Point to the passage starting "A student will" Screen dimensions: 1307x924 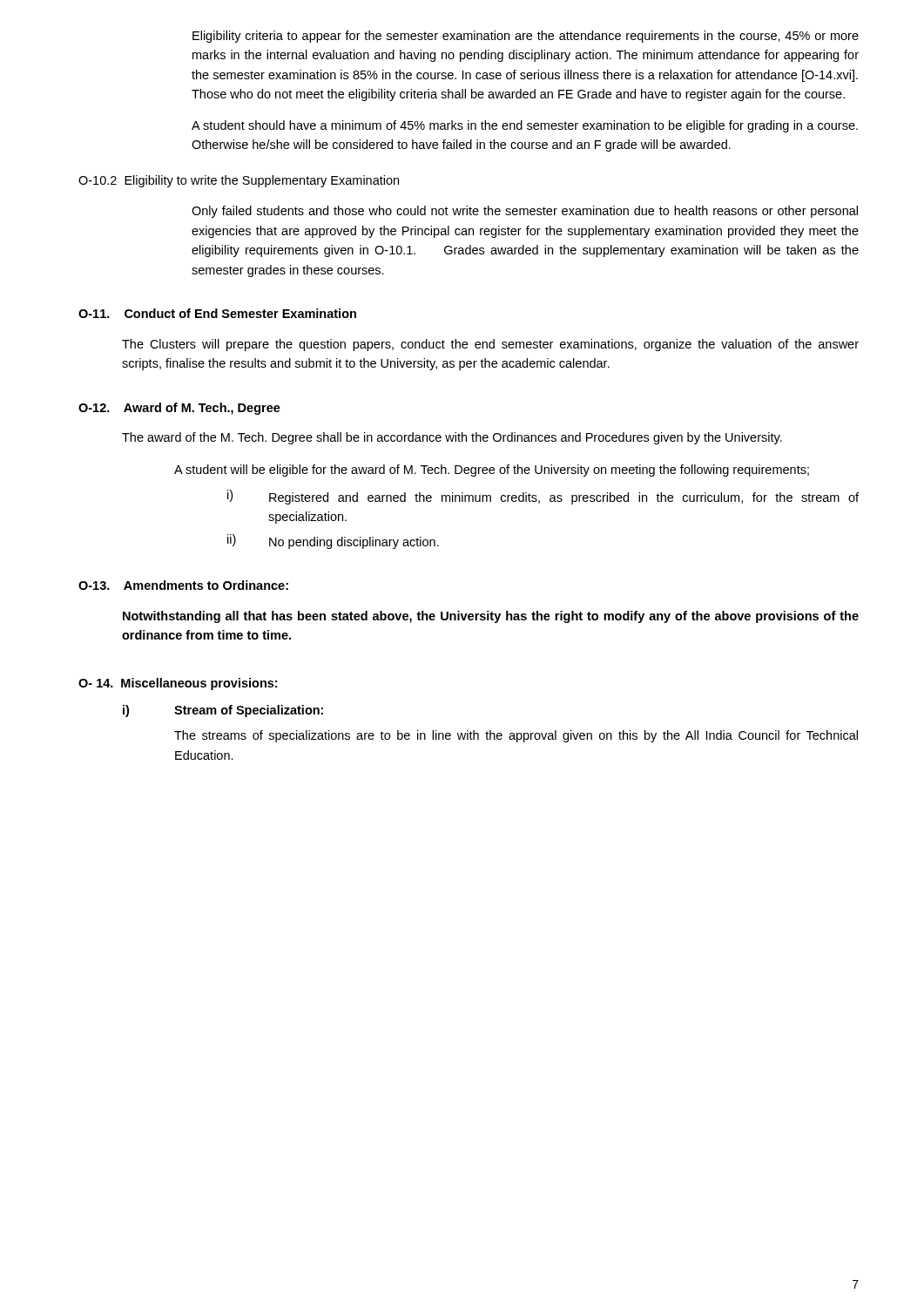(516, 469)
